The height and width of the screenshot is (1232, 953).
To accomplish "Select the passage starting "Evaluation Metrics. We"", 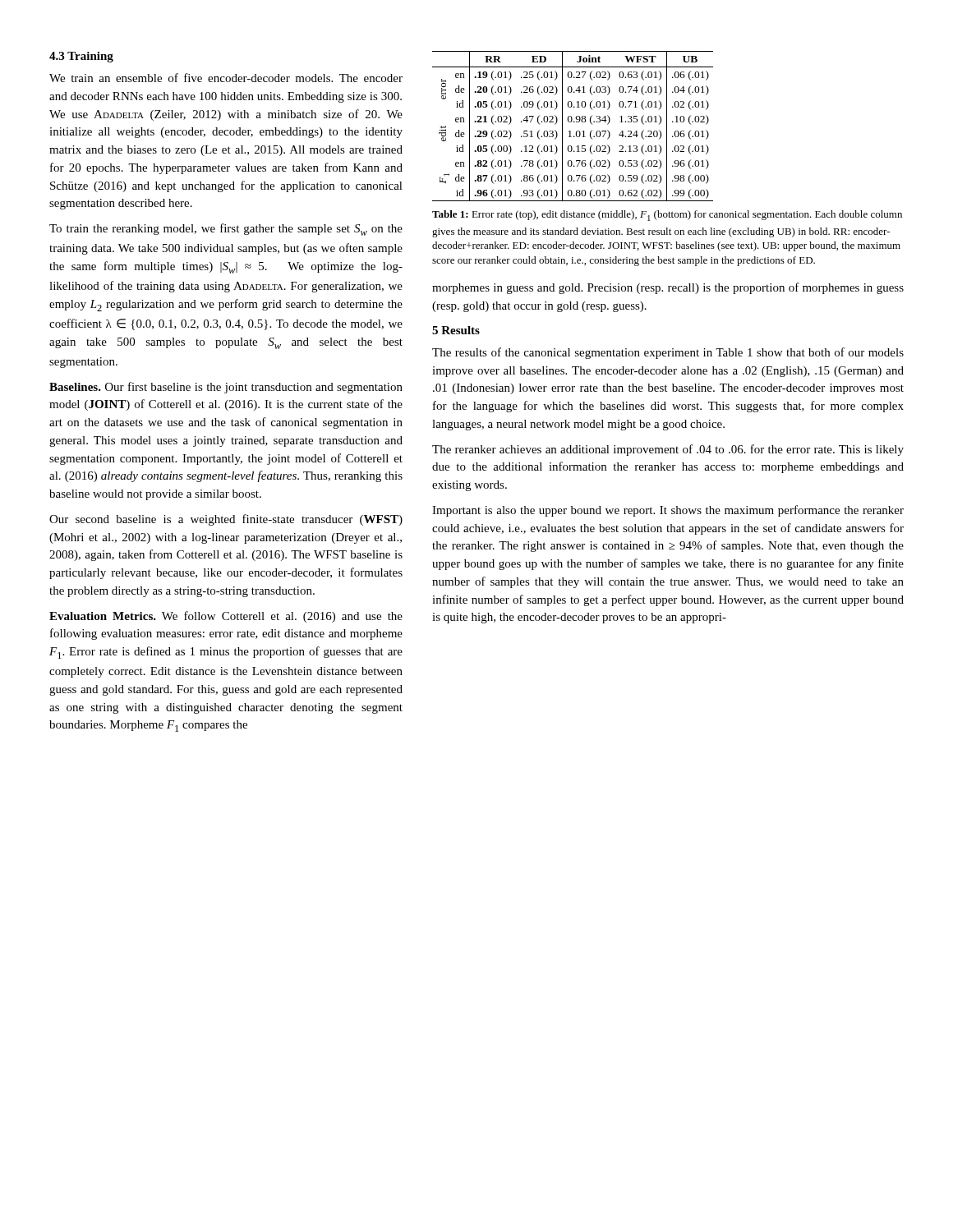I will [x=226, y=672].
